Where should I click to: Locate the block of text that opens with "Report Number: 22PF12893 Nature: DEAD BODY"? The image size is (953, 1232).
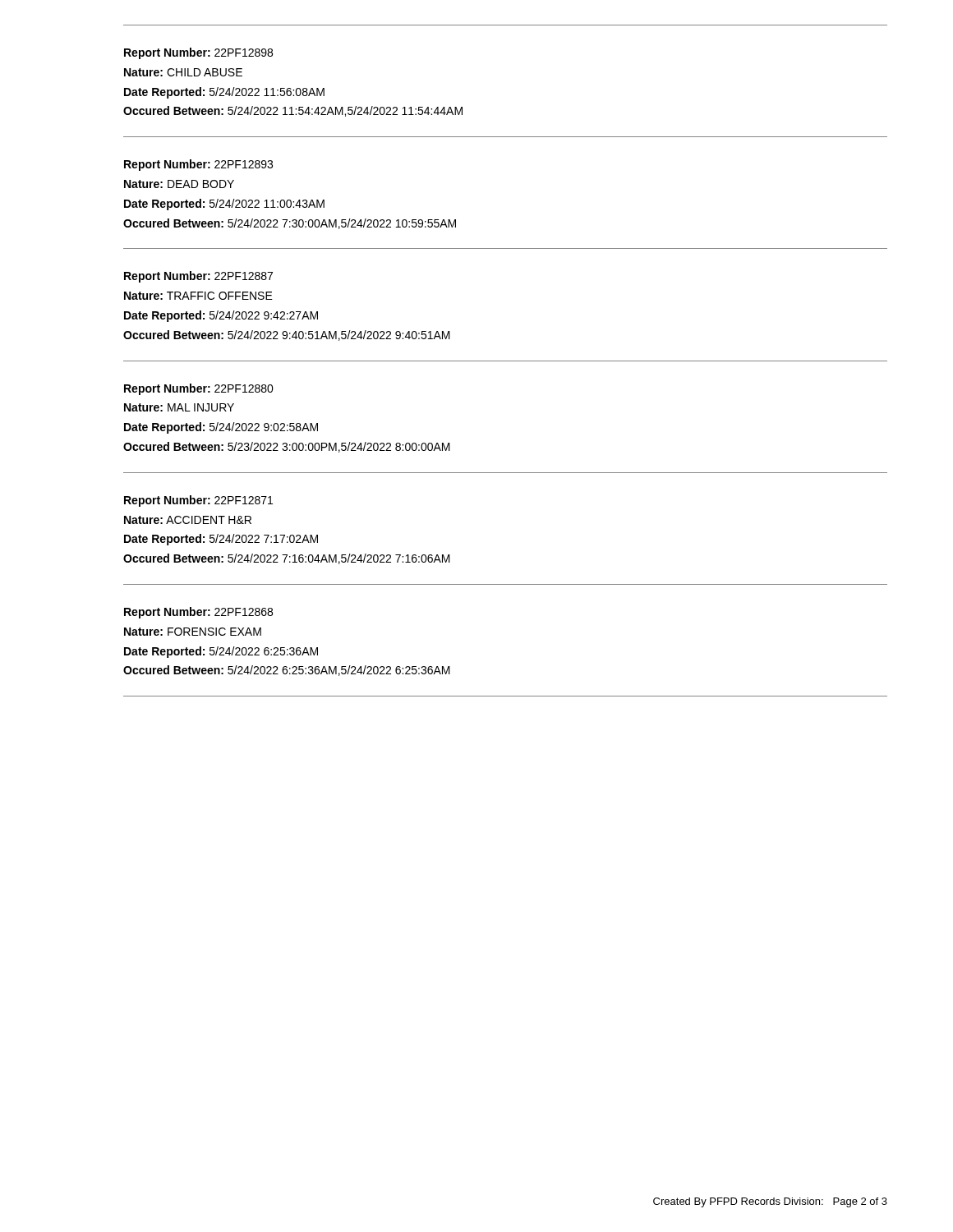click(198, 165)
